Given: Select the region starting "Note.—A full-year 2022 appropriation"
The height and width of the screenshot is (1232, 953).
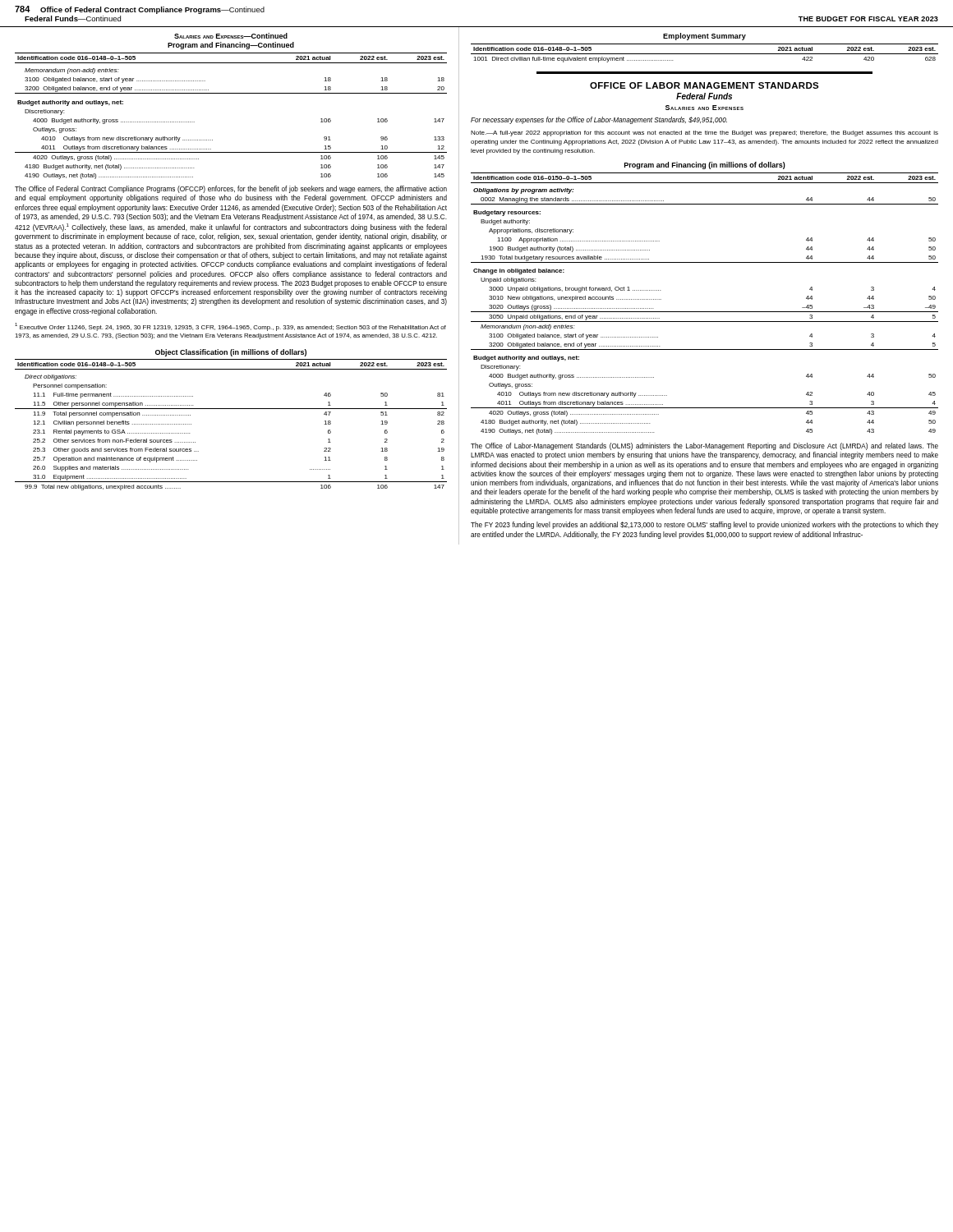Looking at the screenshot, I should [705, 142].
